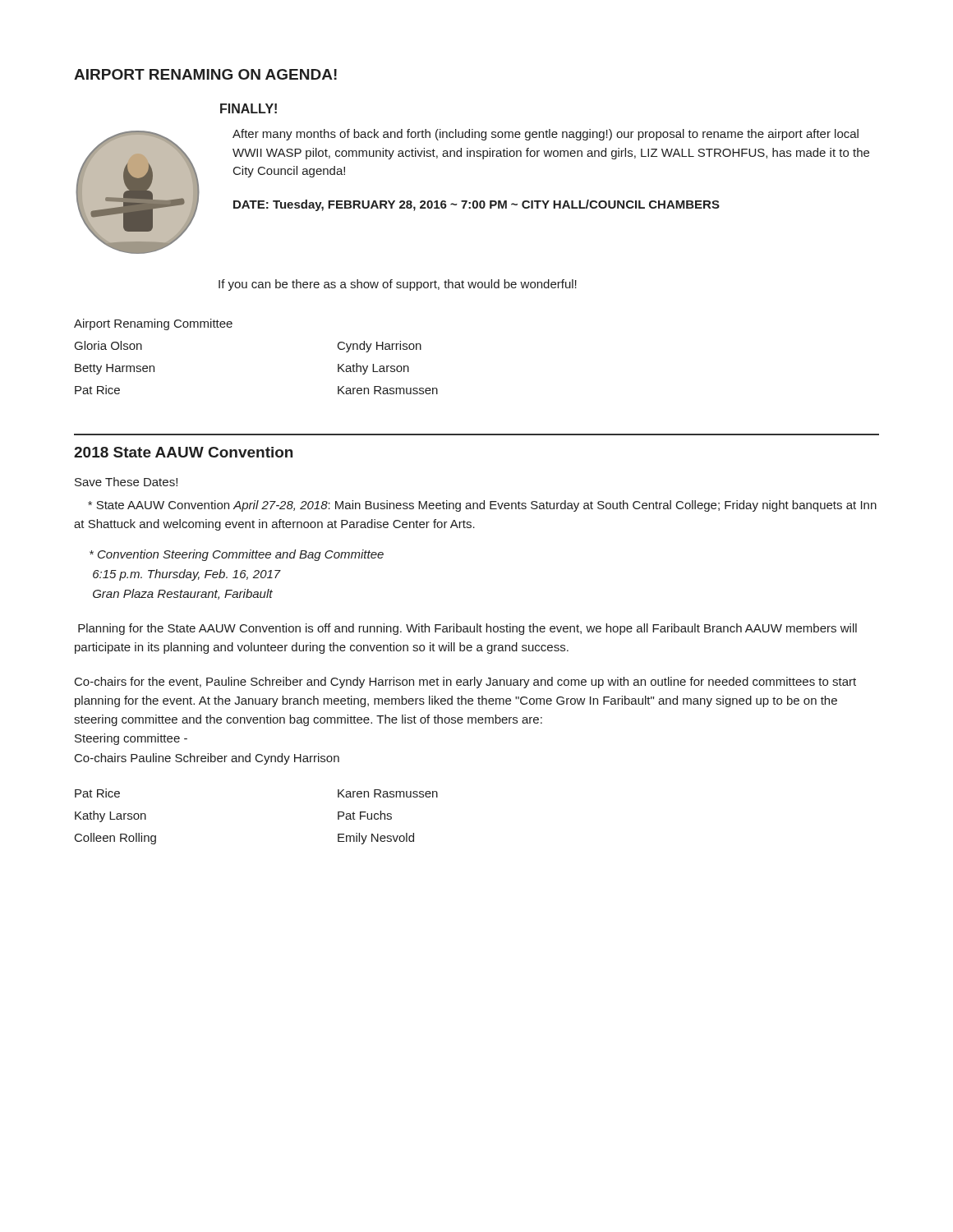Navigate to the block starting "DATE: Tuesday, FEBRUARY"
The width and height of the screenshot is (953, 1232).
(x=476, y=204)
